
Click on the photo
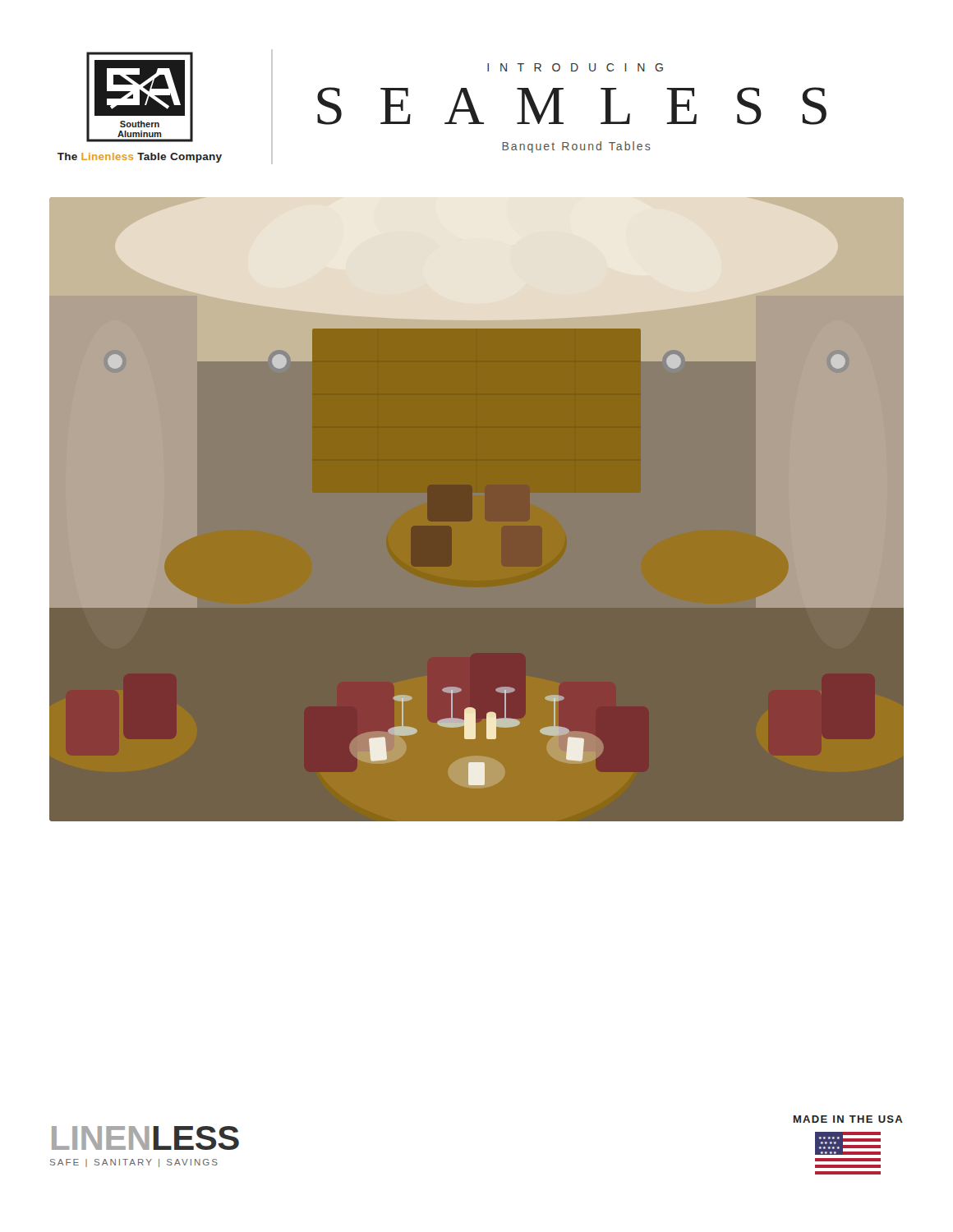pos(476,509)
